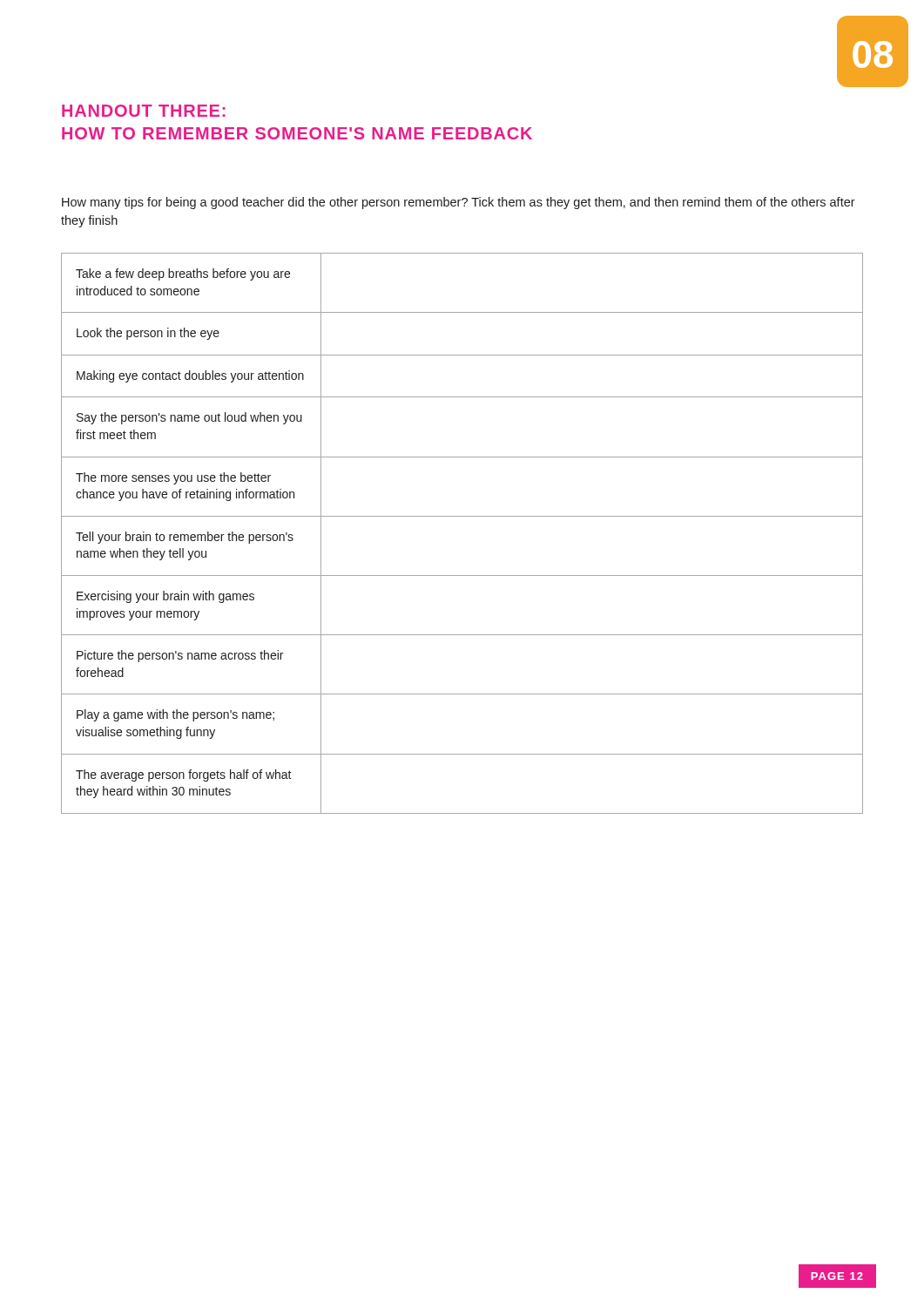Image resolution: width=924 pixels, height=1307 pixels.
Task: Click on the block starting "How many tips for being"
Action: click(x=458, y=211)
